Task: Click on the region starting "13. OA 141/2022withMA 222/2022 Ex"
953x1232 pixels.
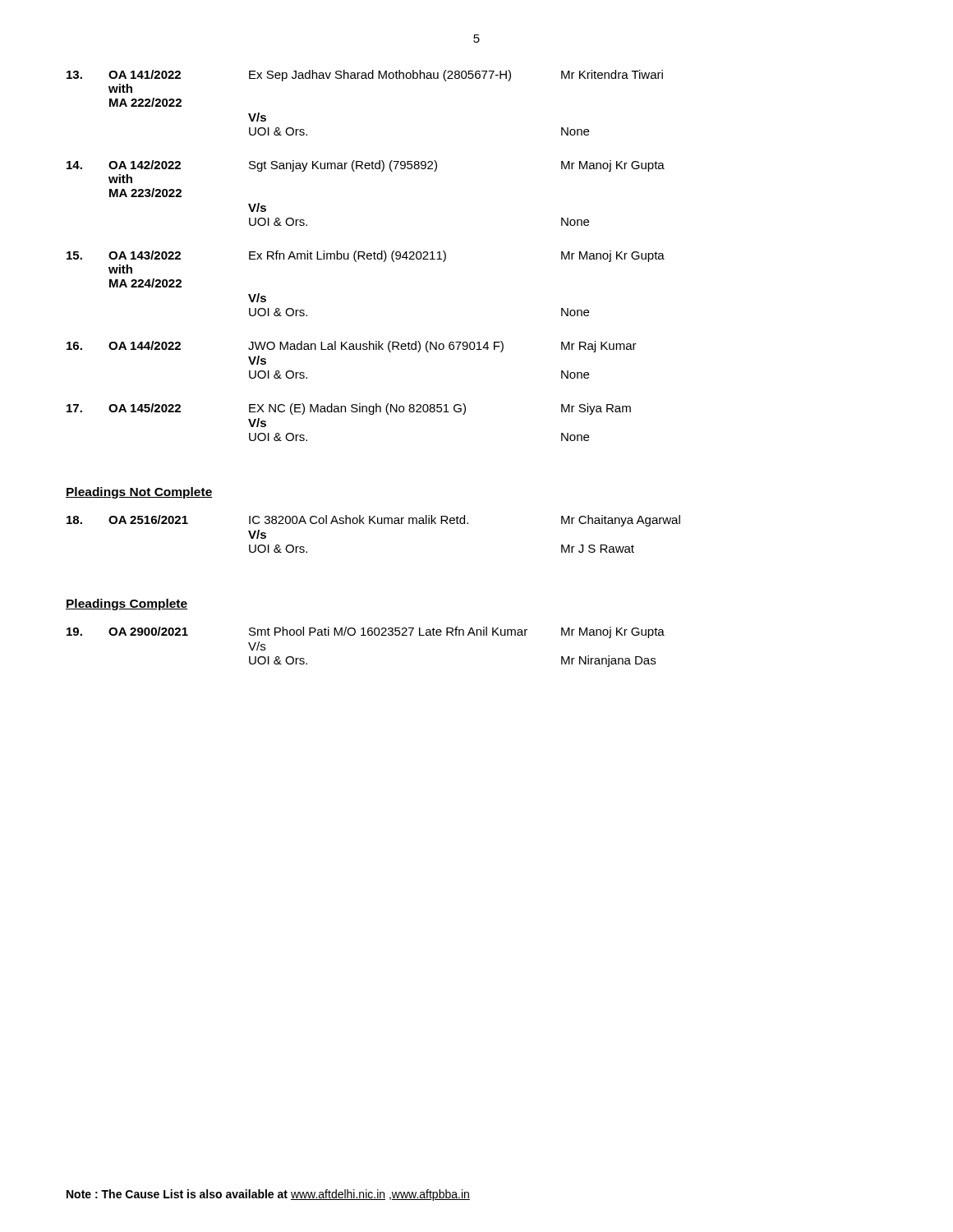Action: (365, 76)
